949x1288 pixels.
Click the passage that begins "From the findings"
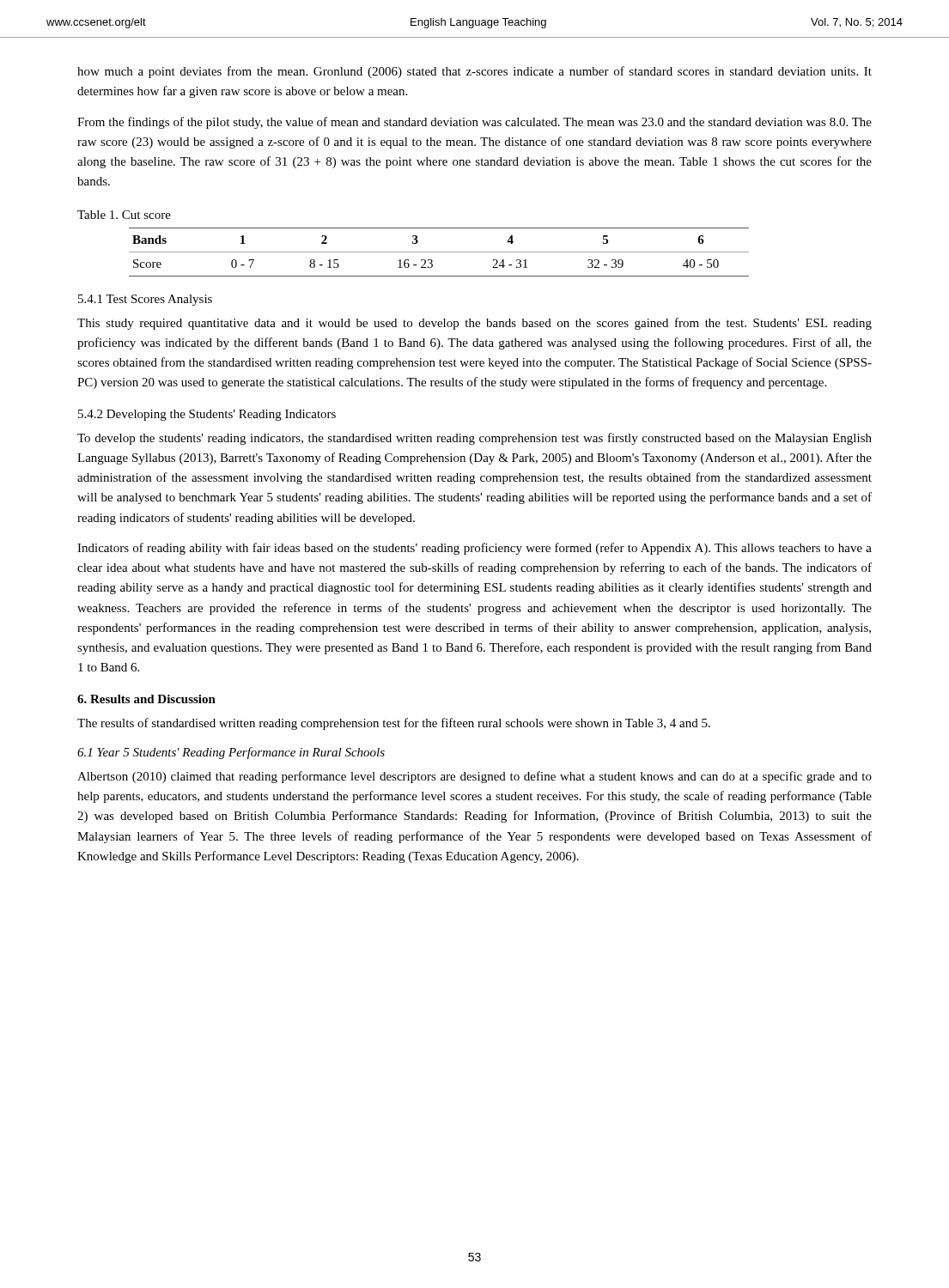(x=474, y=152)
